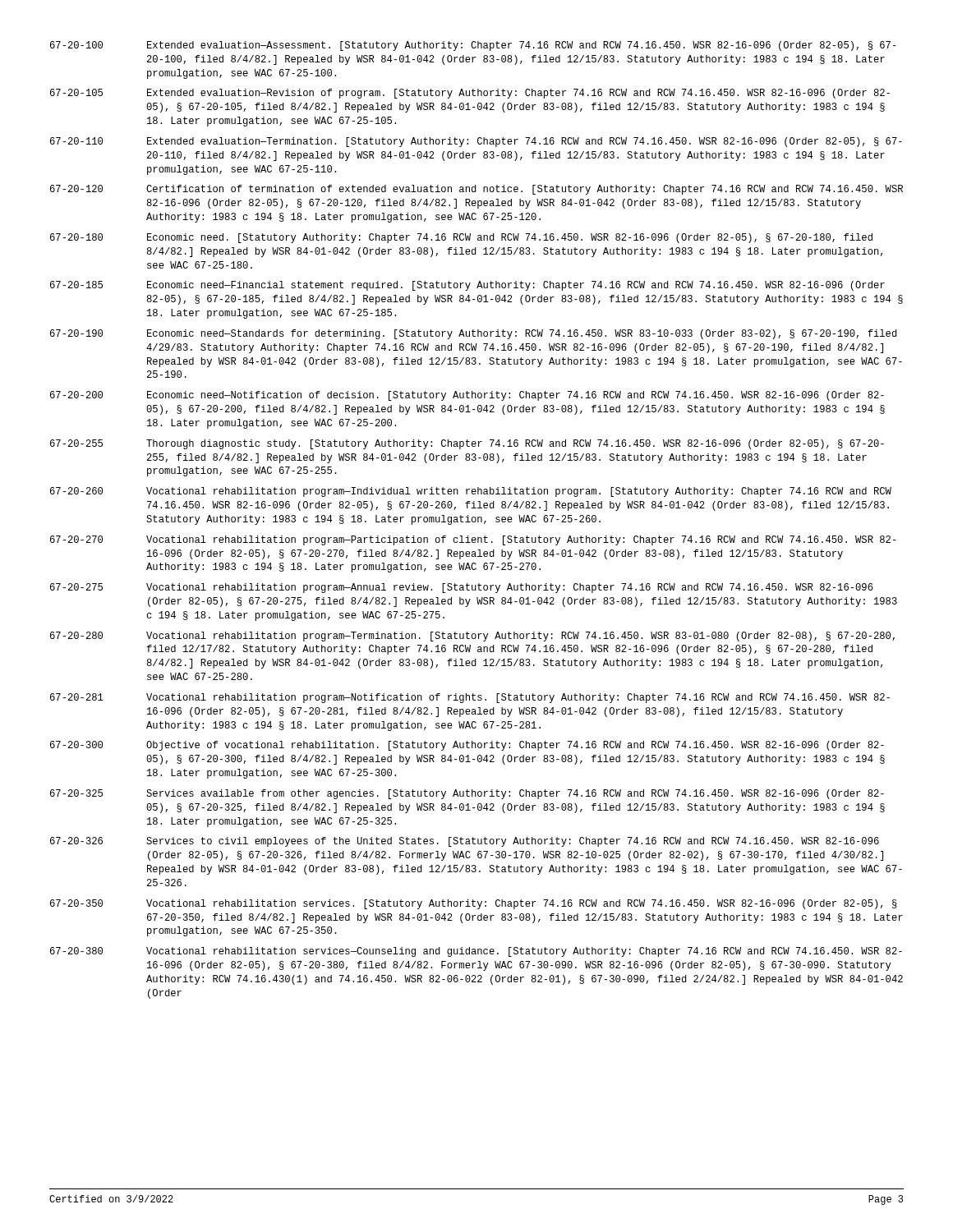
Task: Find the list item containing "67-20-260 Vocational rehabilitation program—Individual written"
Action: (476, 506)
